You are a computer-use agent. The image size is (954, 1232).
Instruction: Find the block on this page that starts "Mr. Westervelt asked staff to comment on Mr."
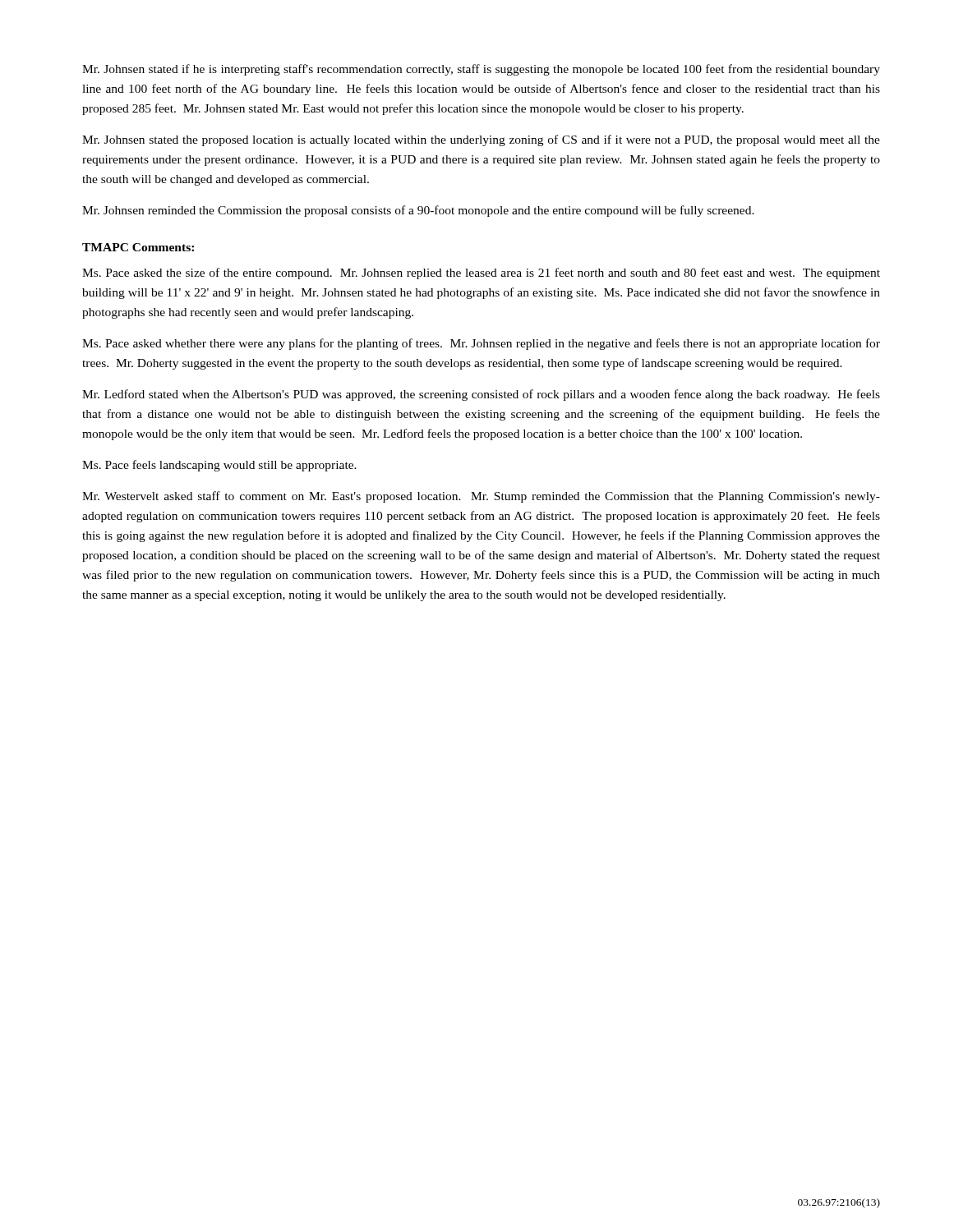click(x=481, y=546)
